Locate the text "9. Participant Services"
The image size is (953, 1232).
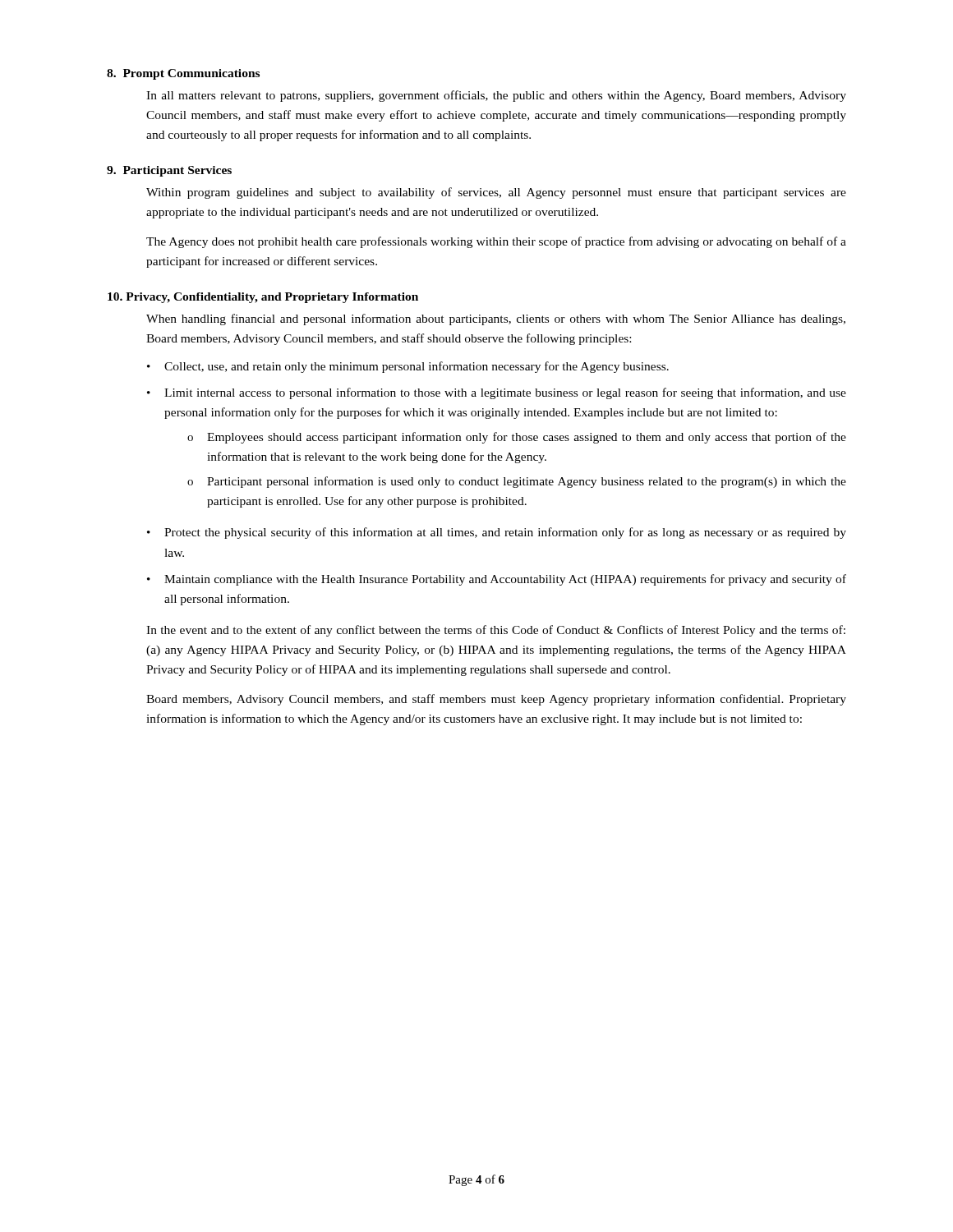(x=169, y=170)
